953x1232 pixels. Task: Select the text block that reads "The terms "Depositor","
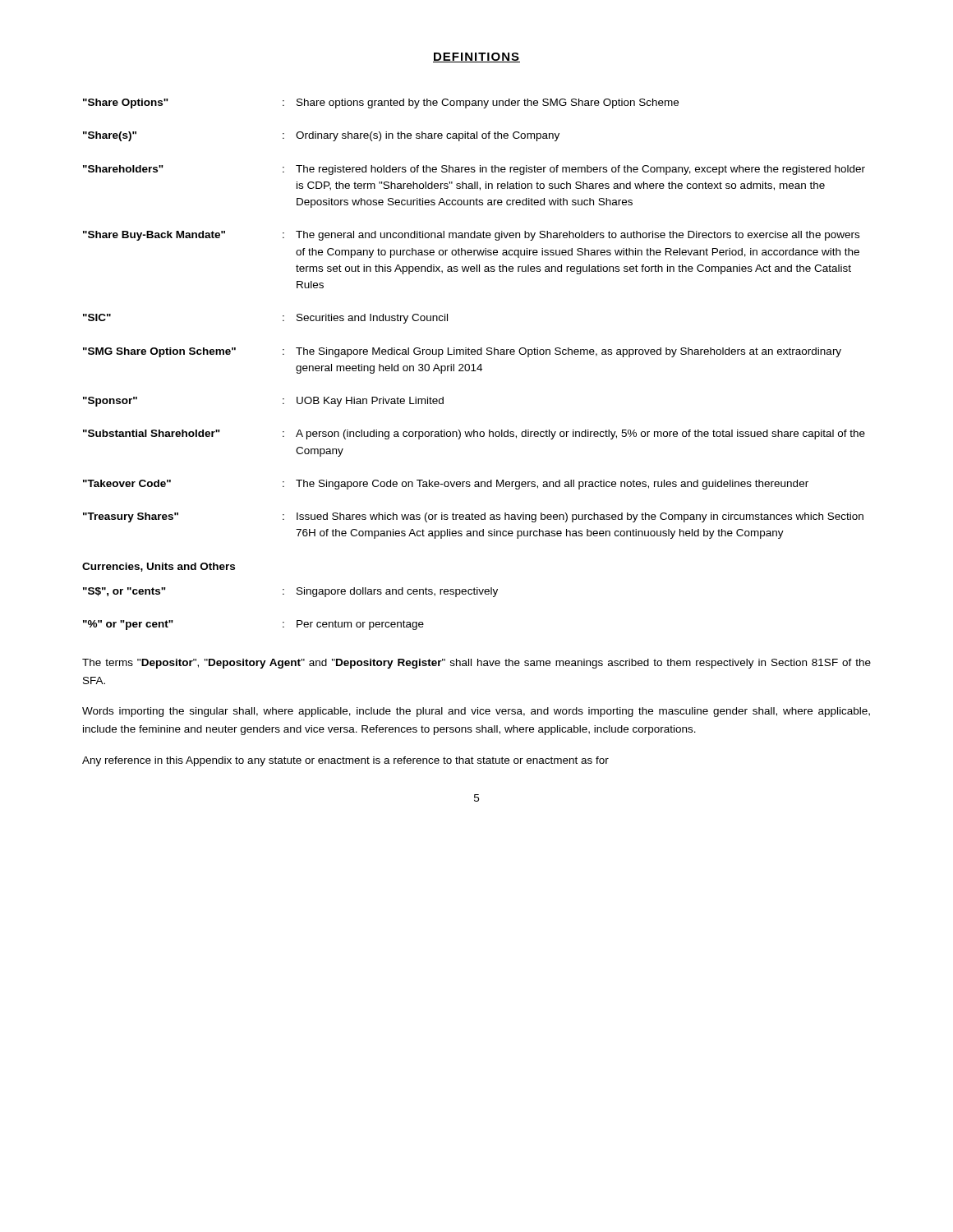click(476, 671)
